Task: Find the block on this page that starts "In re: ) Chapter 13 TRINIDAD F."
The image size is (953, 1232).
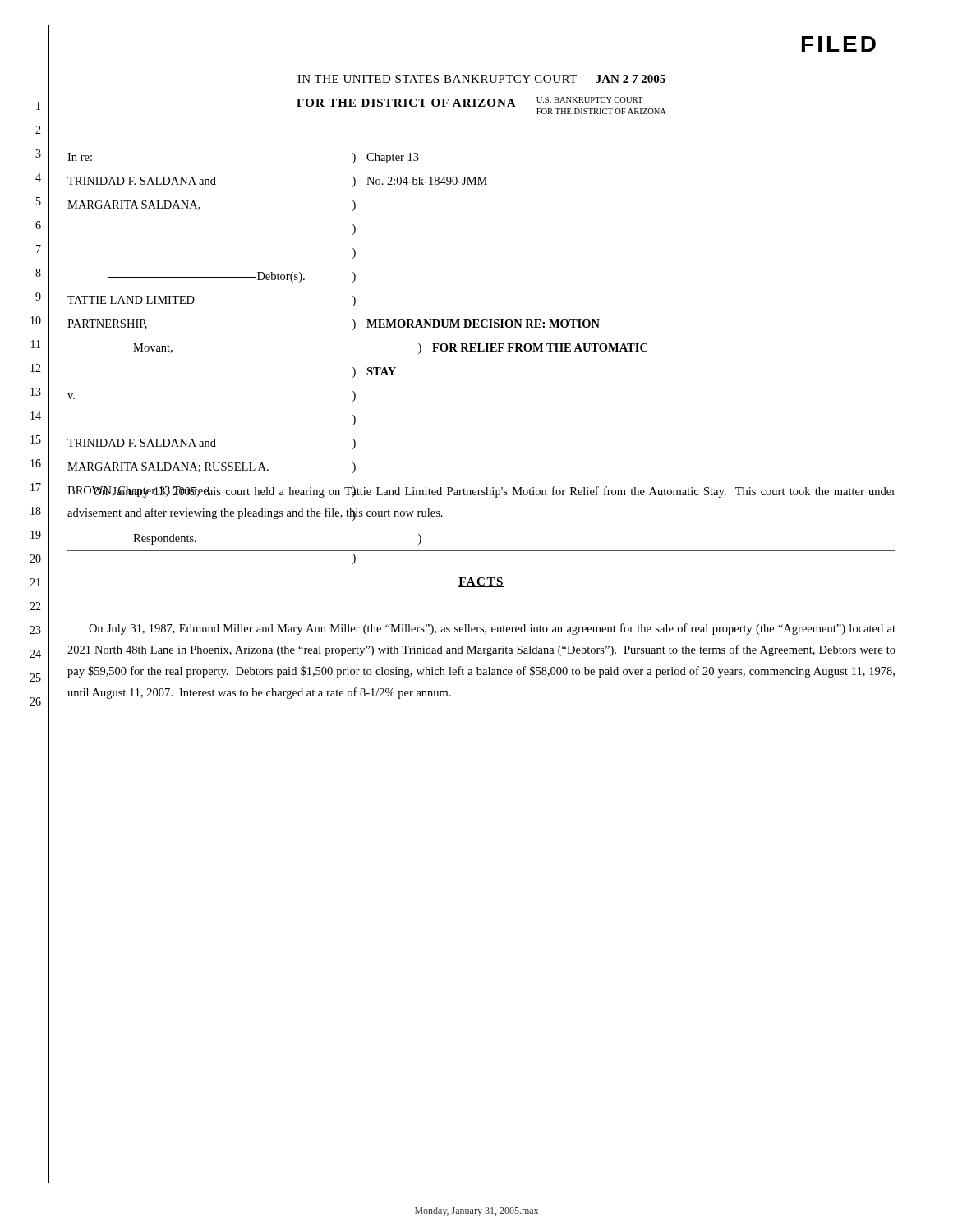Action: (x=481, y=343)
